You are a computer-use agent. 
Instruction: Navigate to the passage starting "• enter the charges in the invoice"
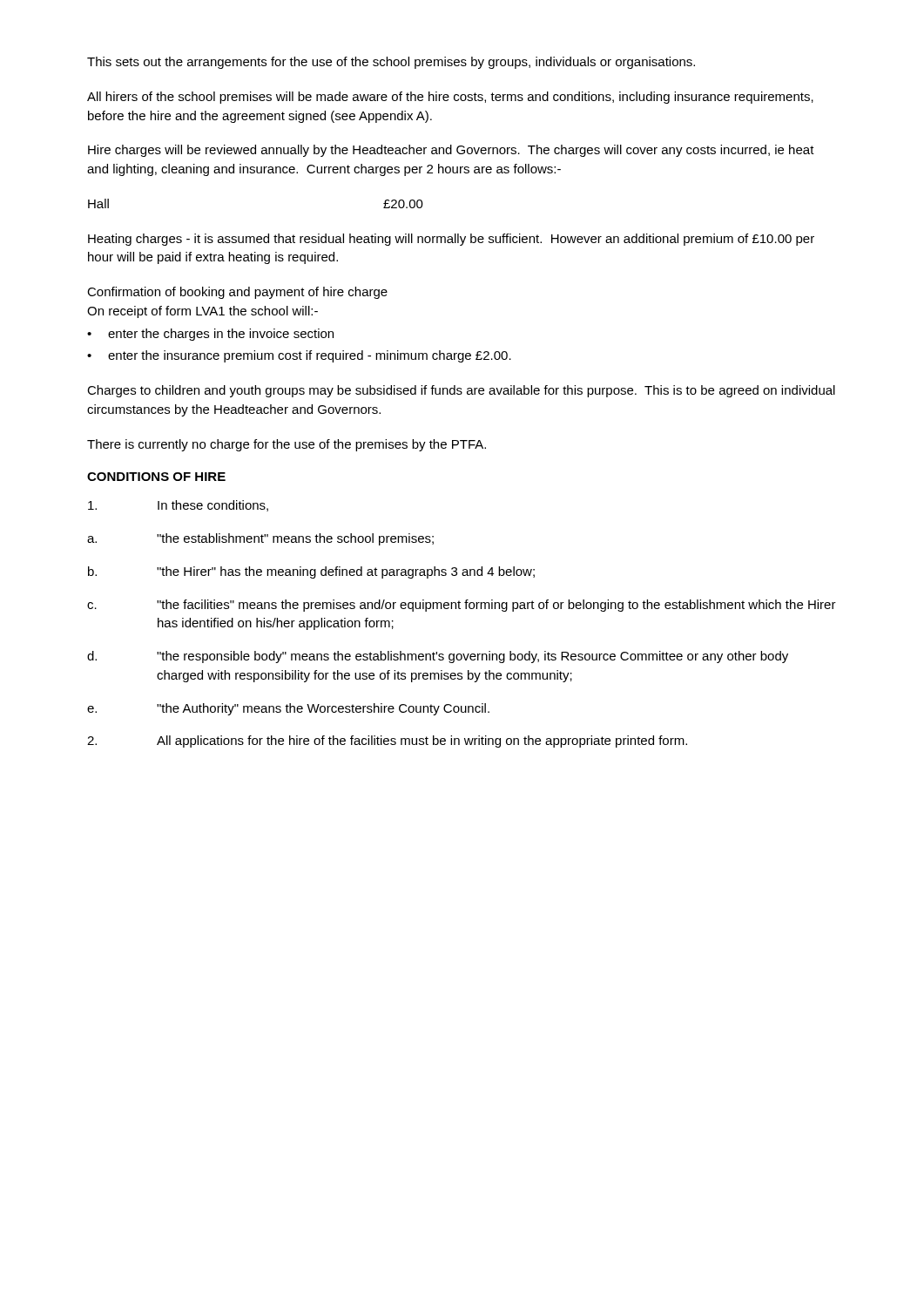[x=210, y=335]
